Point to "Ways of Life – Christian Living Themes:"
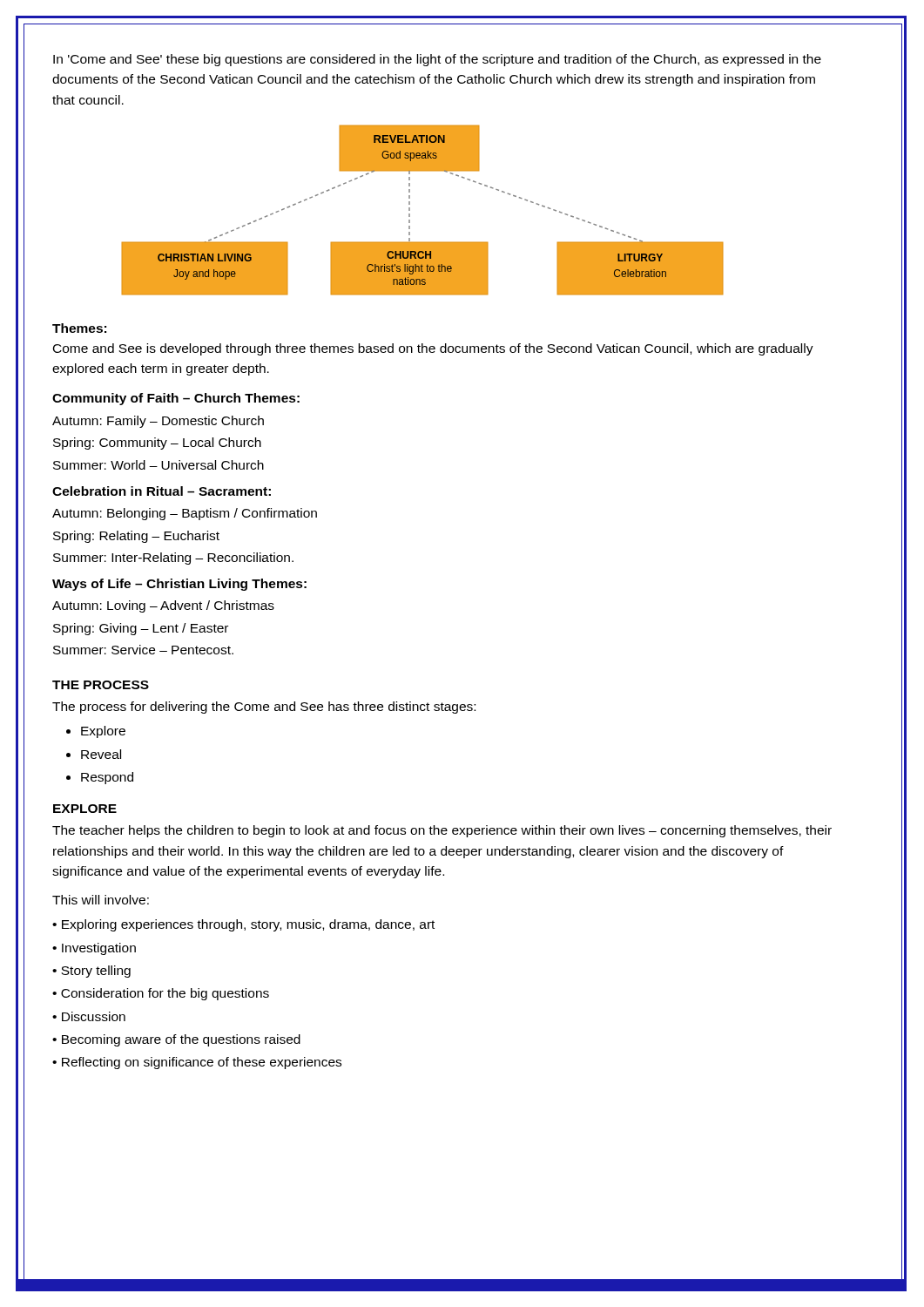 click(180, 583)
